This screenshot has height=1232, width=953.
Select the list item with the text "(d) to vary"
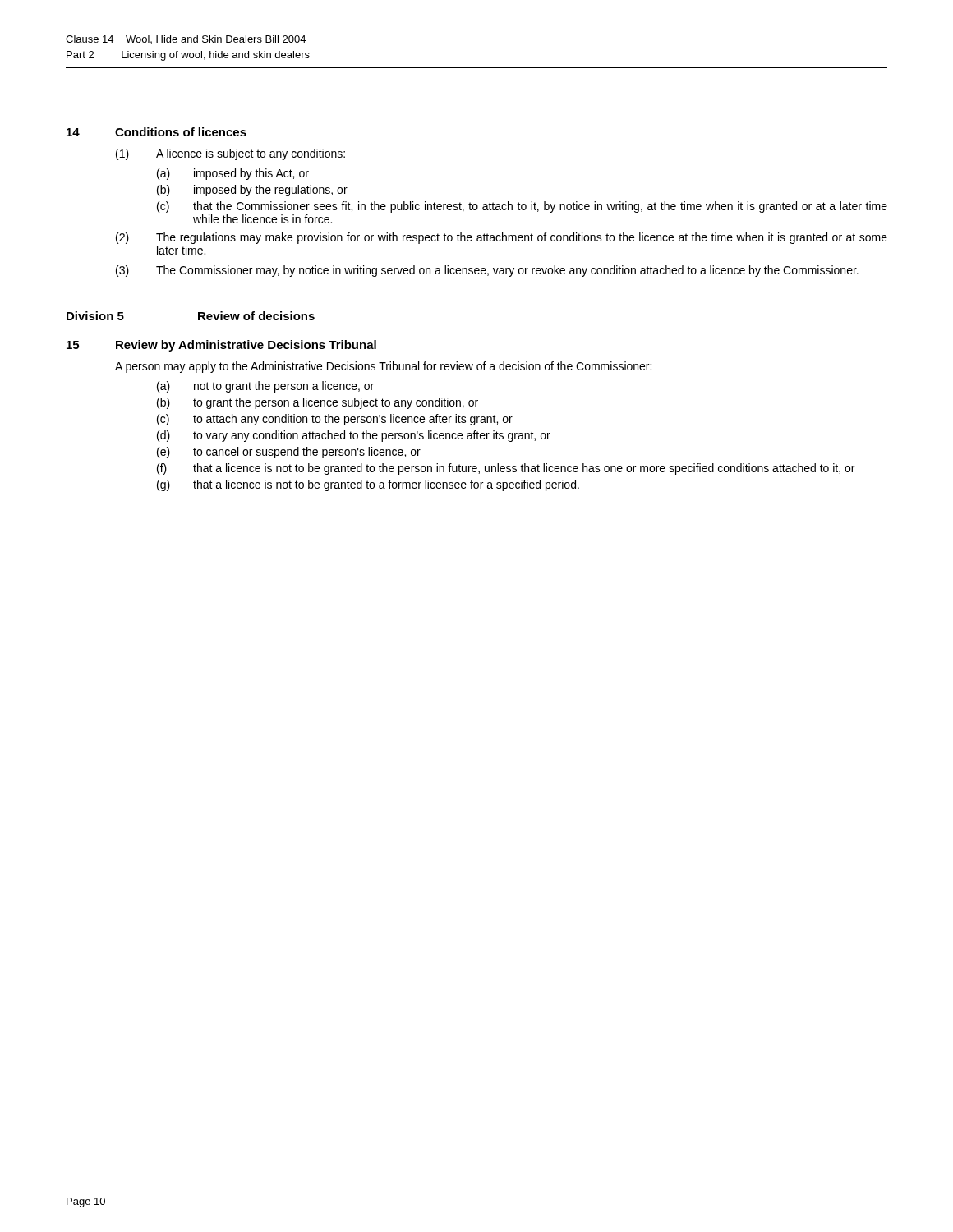coord(522,435)
